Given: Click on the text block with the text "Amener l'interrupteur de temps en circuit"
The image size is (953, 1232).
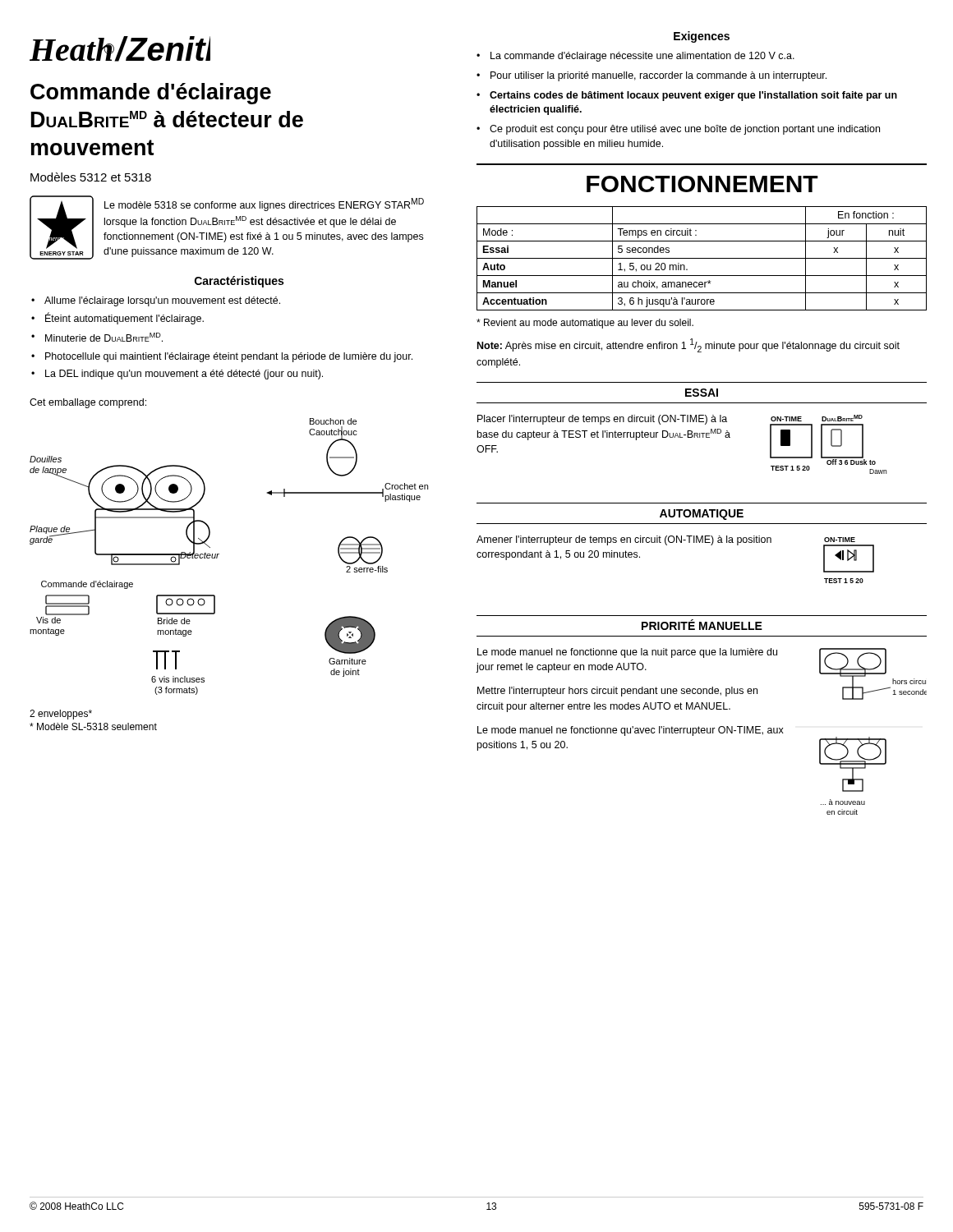Looking at the screenshot, I should pos(624,547).
